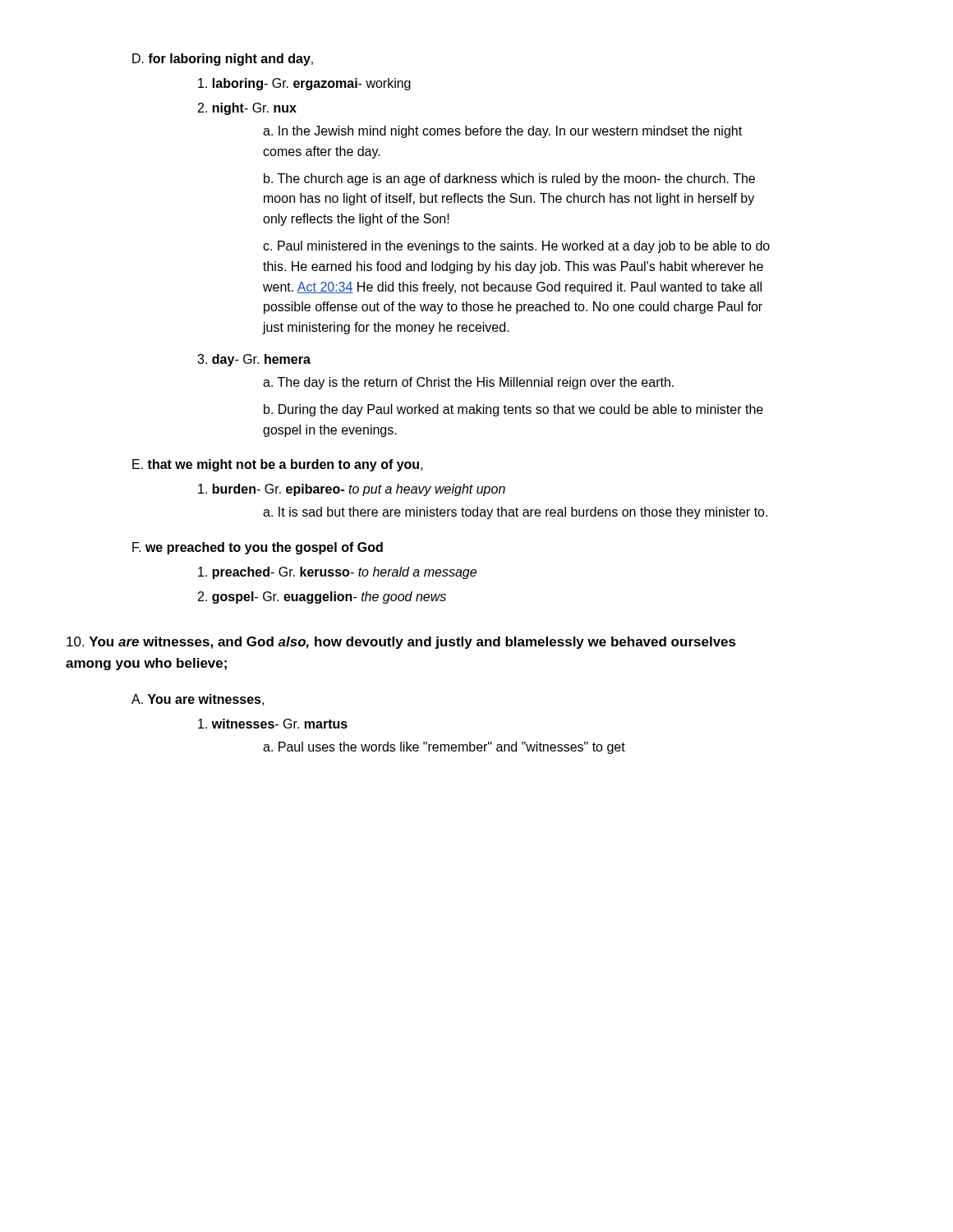Point to the text block starting "a. It is sad but there"

click(516, 512)
